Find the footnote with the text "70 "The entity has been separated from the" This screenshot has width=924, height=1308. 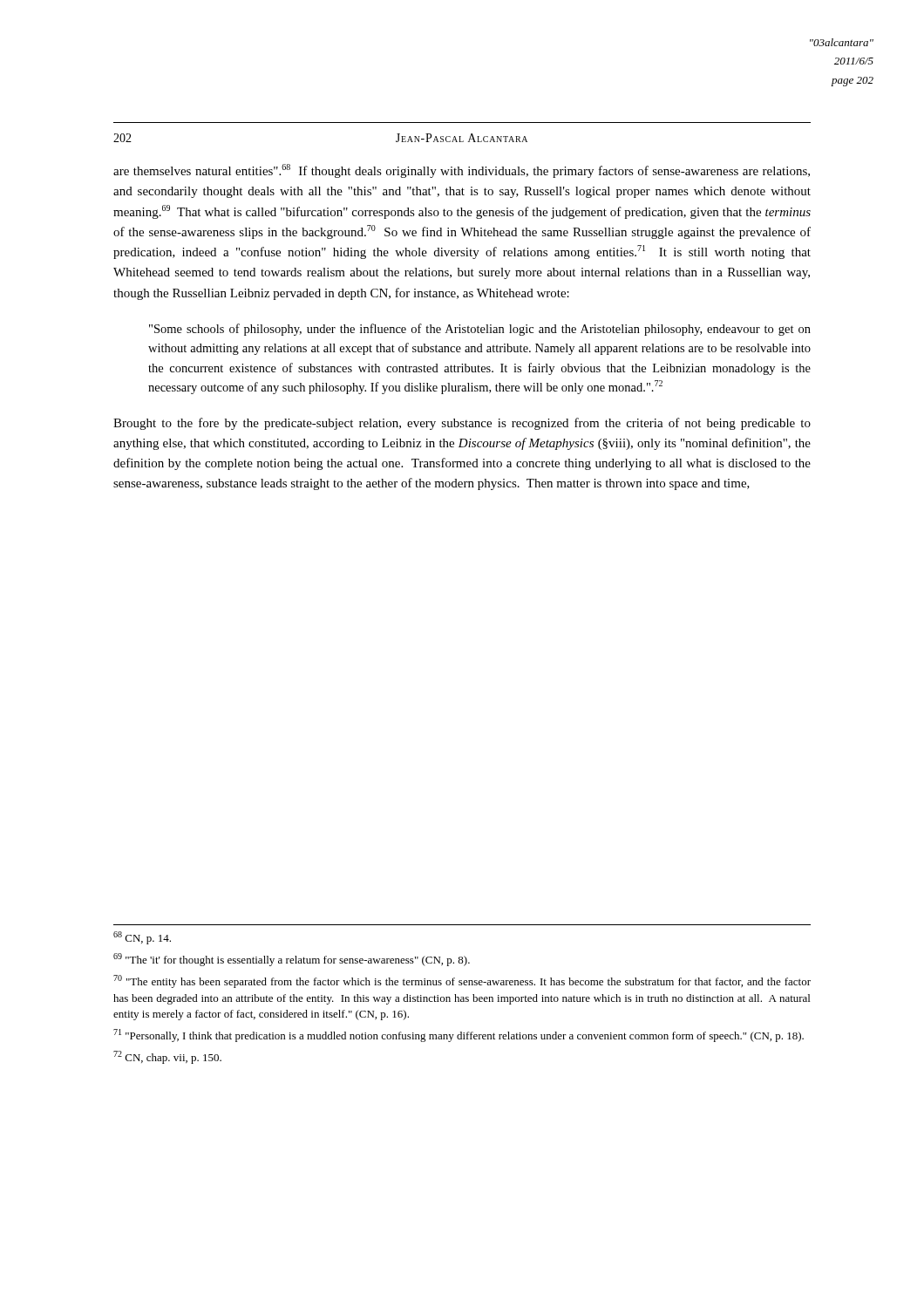click(x=462, y=997)
